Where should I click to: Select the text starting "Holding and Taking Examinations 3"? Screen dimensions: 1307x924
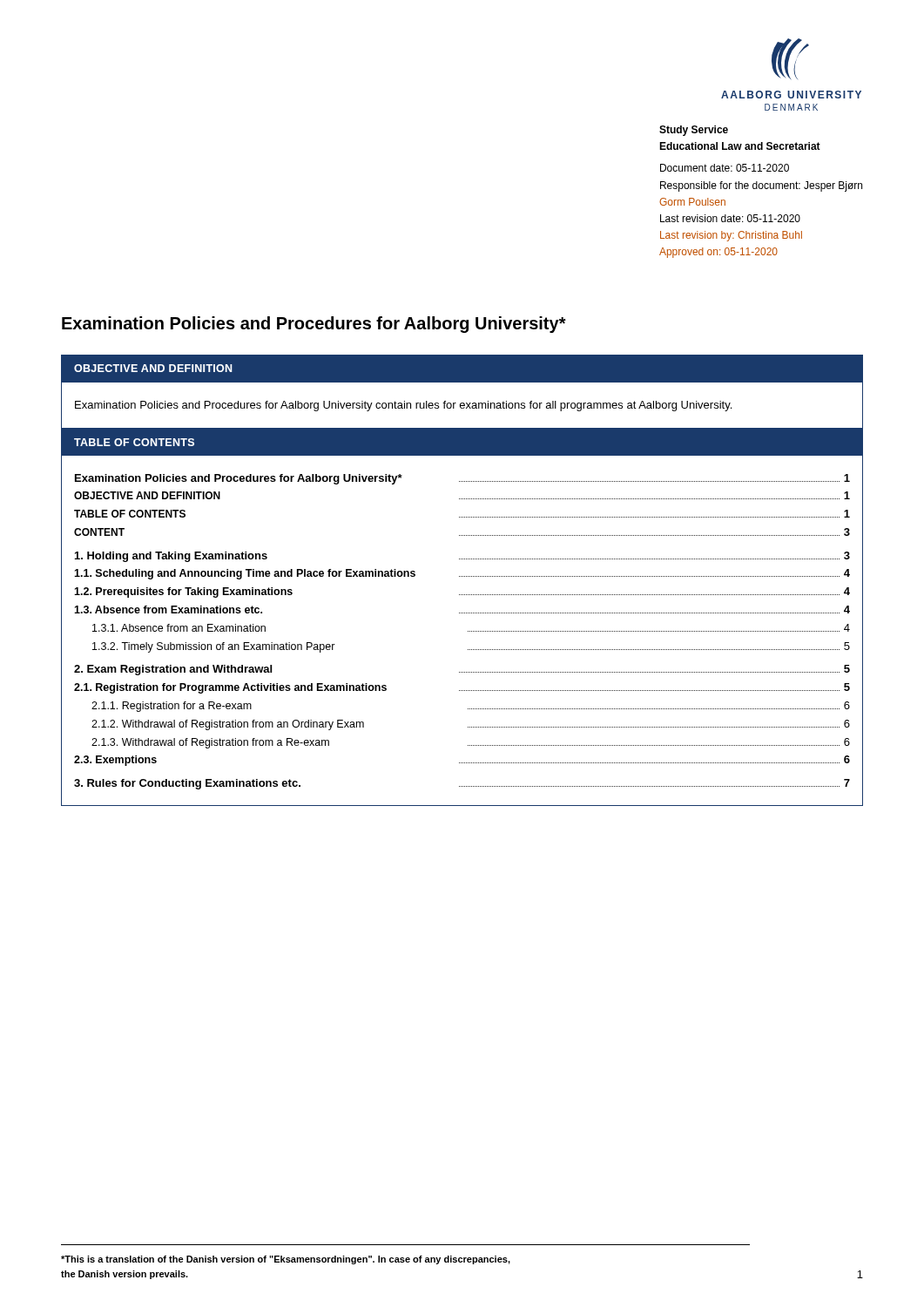[462, 556]
